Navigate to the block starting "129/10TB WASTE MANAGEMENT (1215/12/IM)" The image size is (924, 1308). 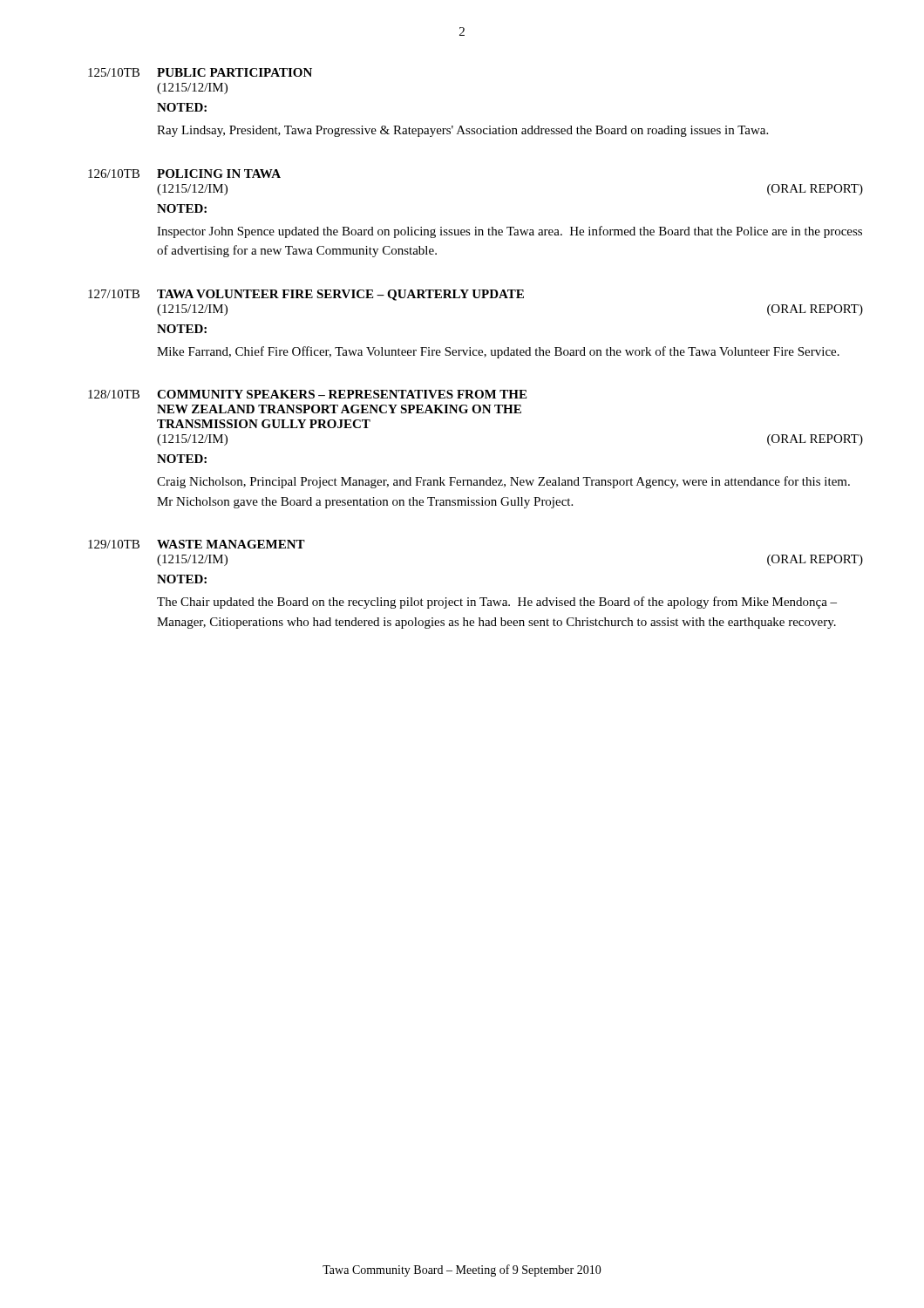coord(197,544)
